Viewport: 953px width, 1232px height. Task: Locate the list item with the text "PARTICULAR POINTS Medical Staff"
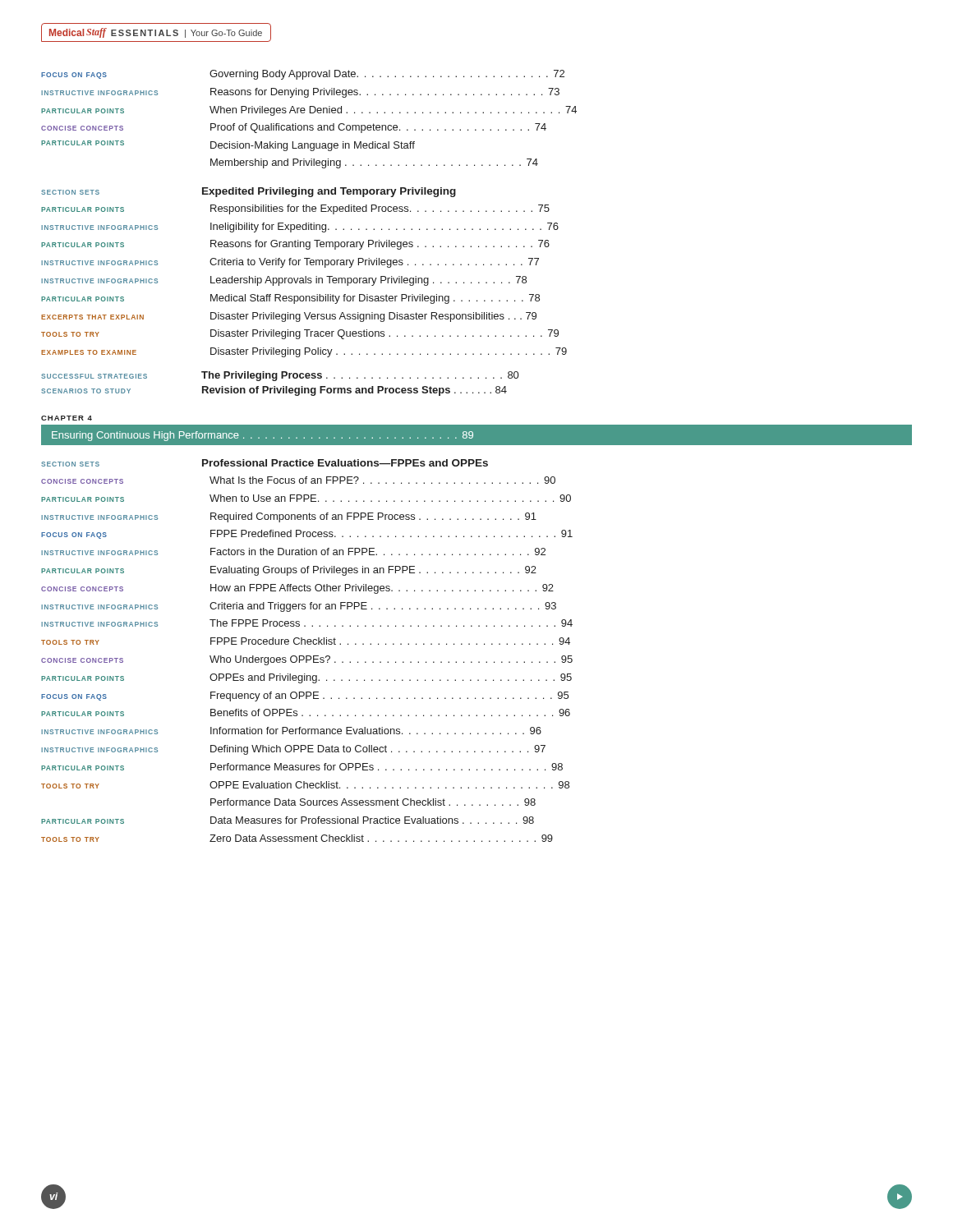tap(476, 298)
